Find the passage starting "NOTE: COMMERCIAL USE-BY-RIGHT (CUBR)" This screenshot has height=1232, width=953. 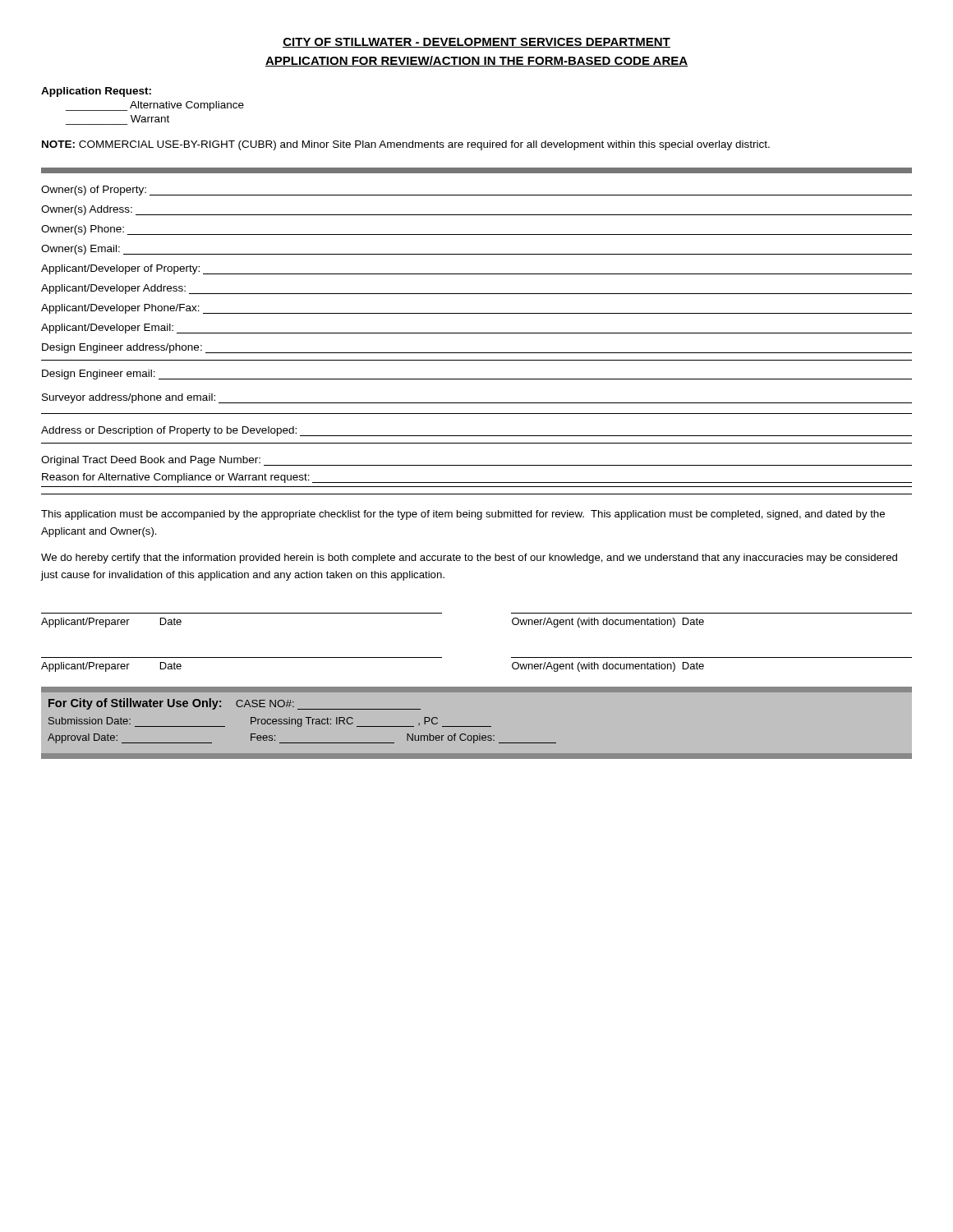pos(406,144)
